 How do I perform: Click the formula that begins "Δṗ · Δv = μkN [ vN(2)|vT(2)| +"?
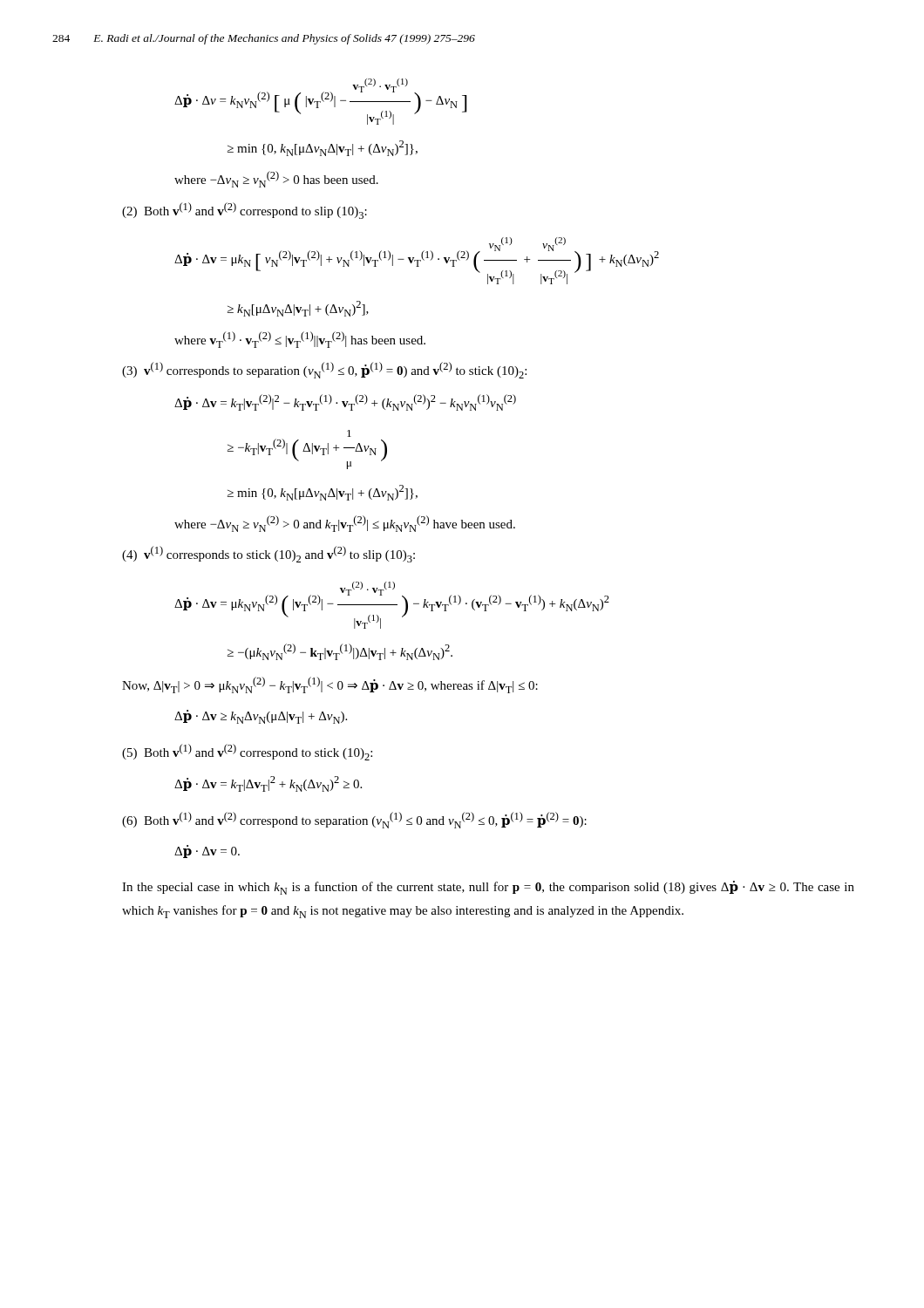click(514, 276)
